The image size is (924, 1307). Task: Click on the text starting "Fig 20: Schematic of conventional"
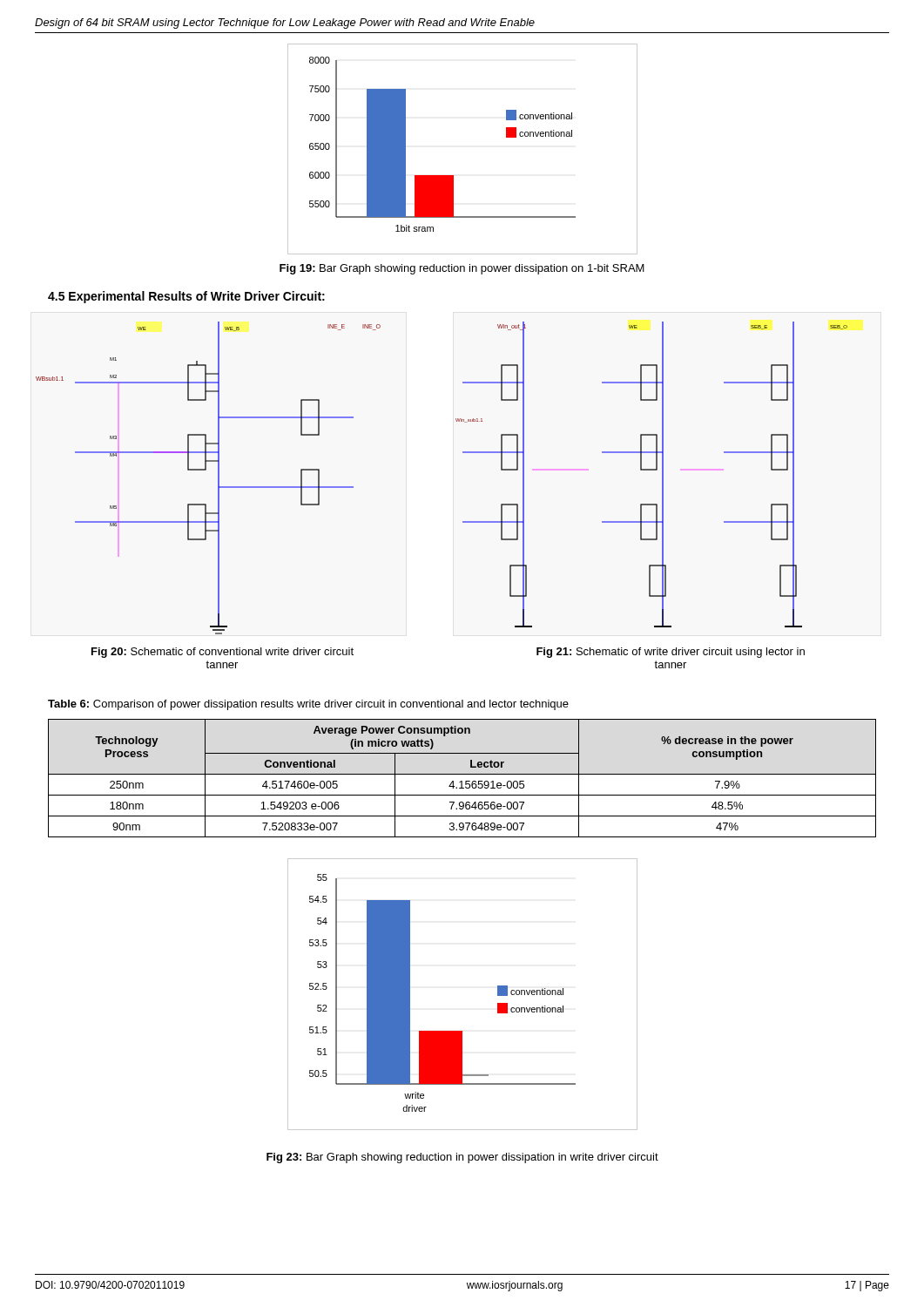click(x=222, y=658)
